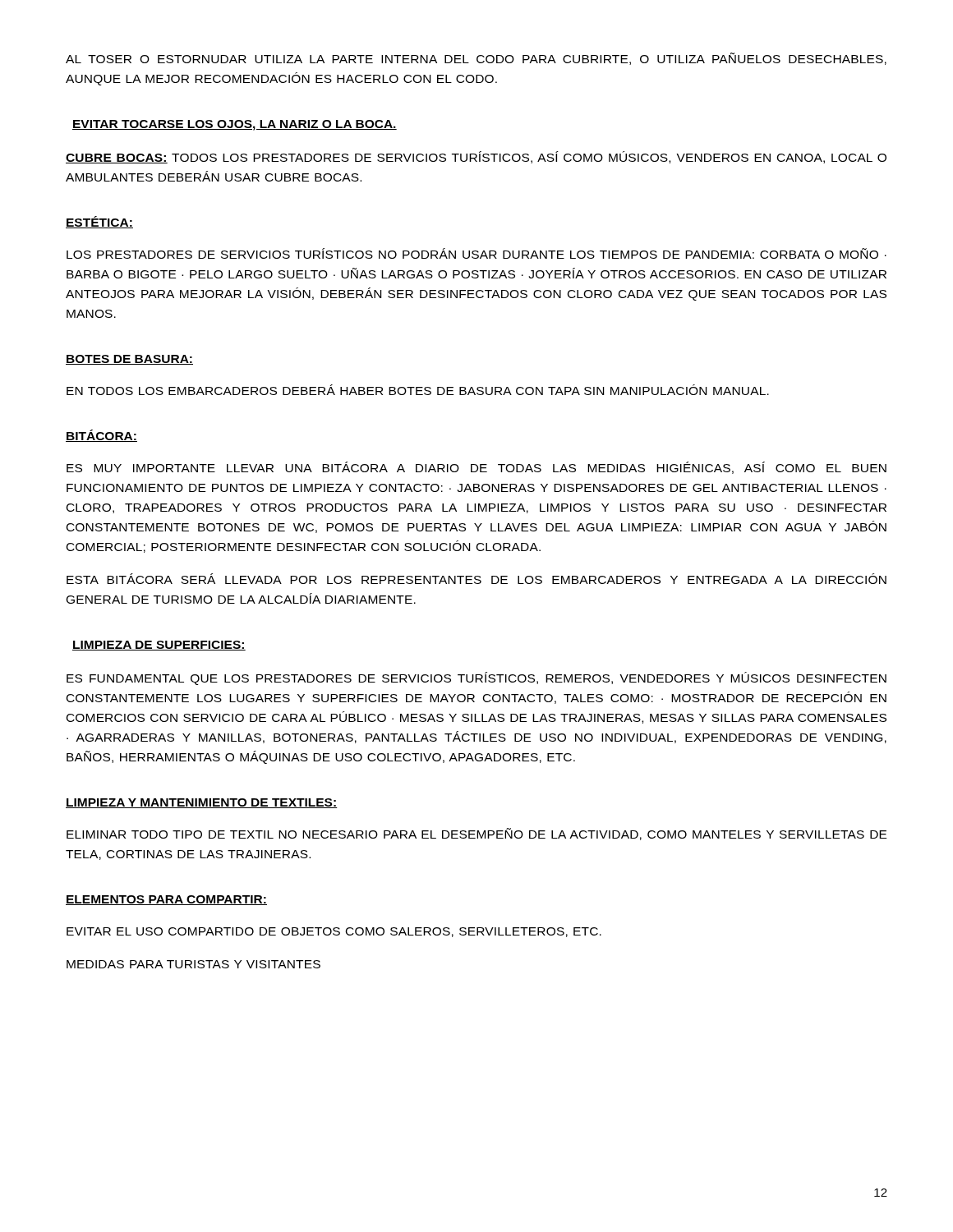Where is the passage that starts "LOS PRESTADORES DE SERVICIOS"?
Image resolution: width=953 pixels, height=1232 pixels.
pyautogui.click(x=476, y=284)
